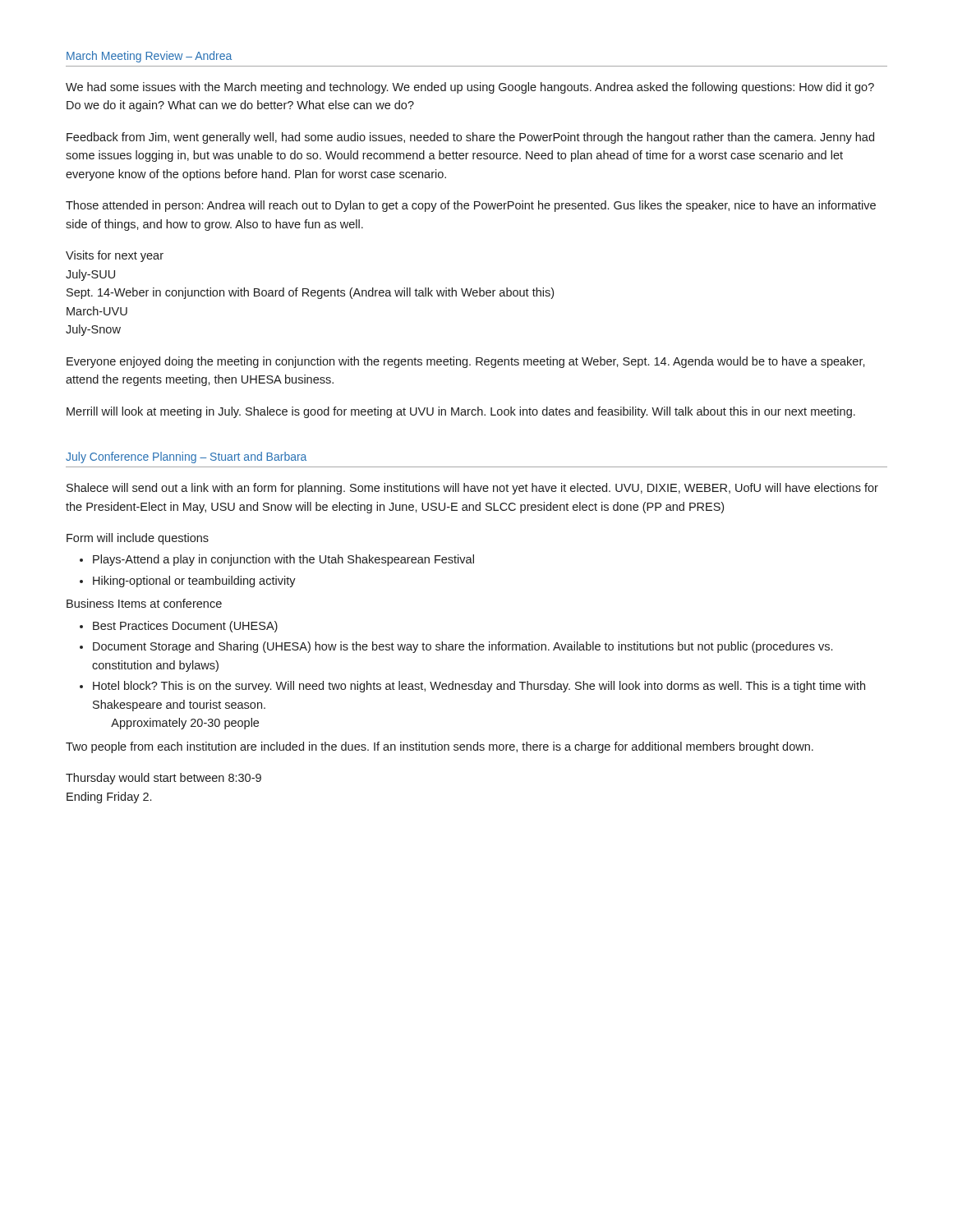
Task: Click on the text block that reads "Merrill will look at meeting in July."
Action: click(461, 411)
